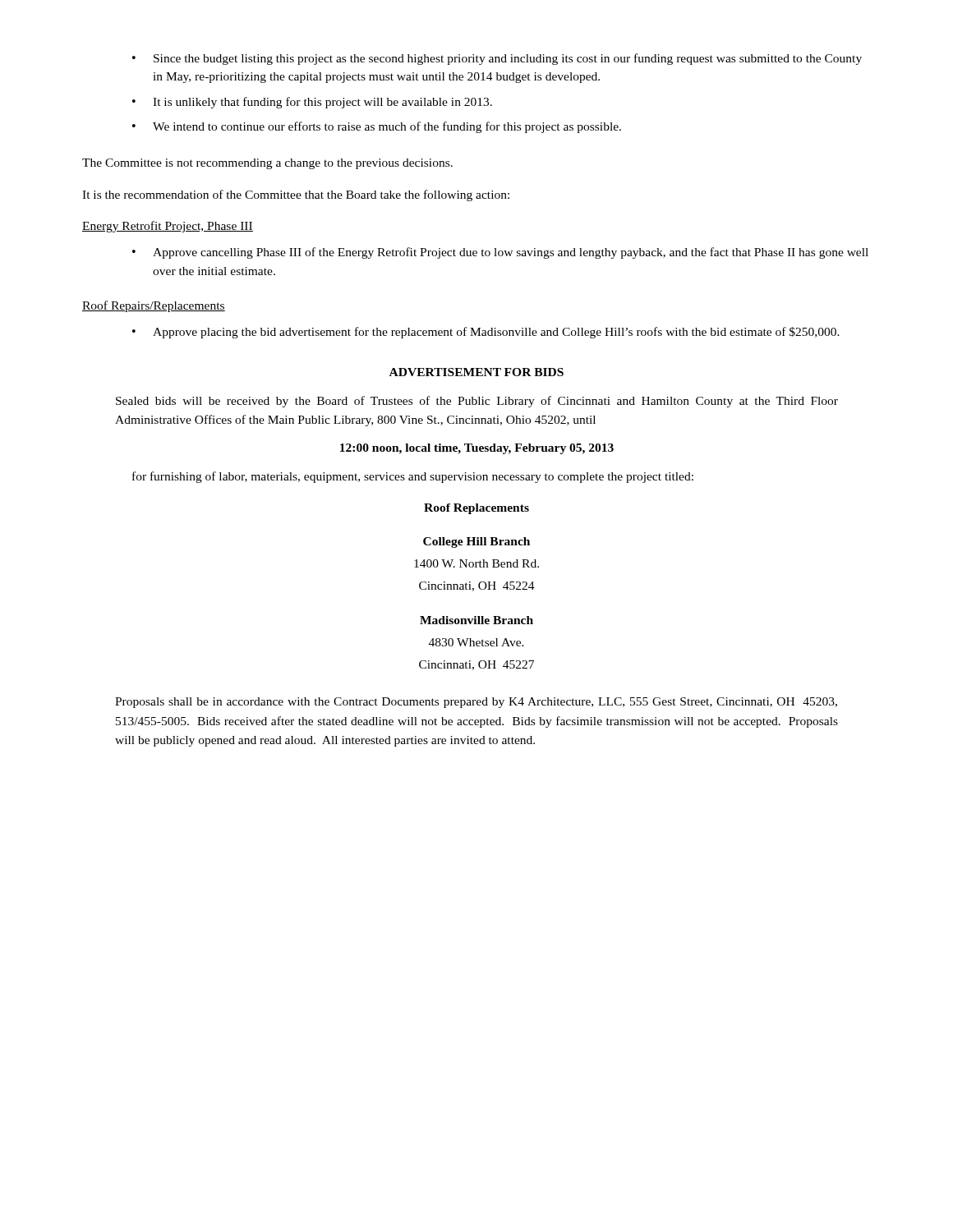Locate the text starting "The Committee is not recommending"
This screenshot has width=953, height=1232.
pos(268,162)
